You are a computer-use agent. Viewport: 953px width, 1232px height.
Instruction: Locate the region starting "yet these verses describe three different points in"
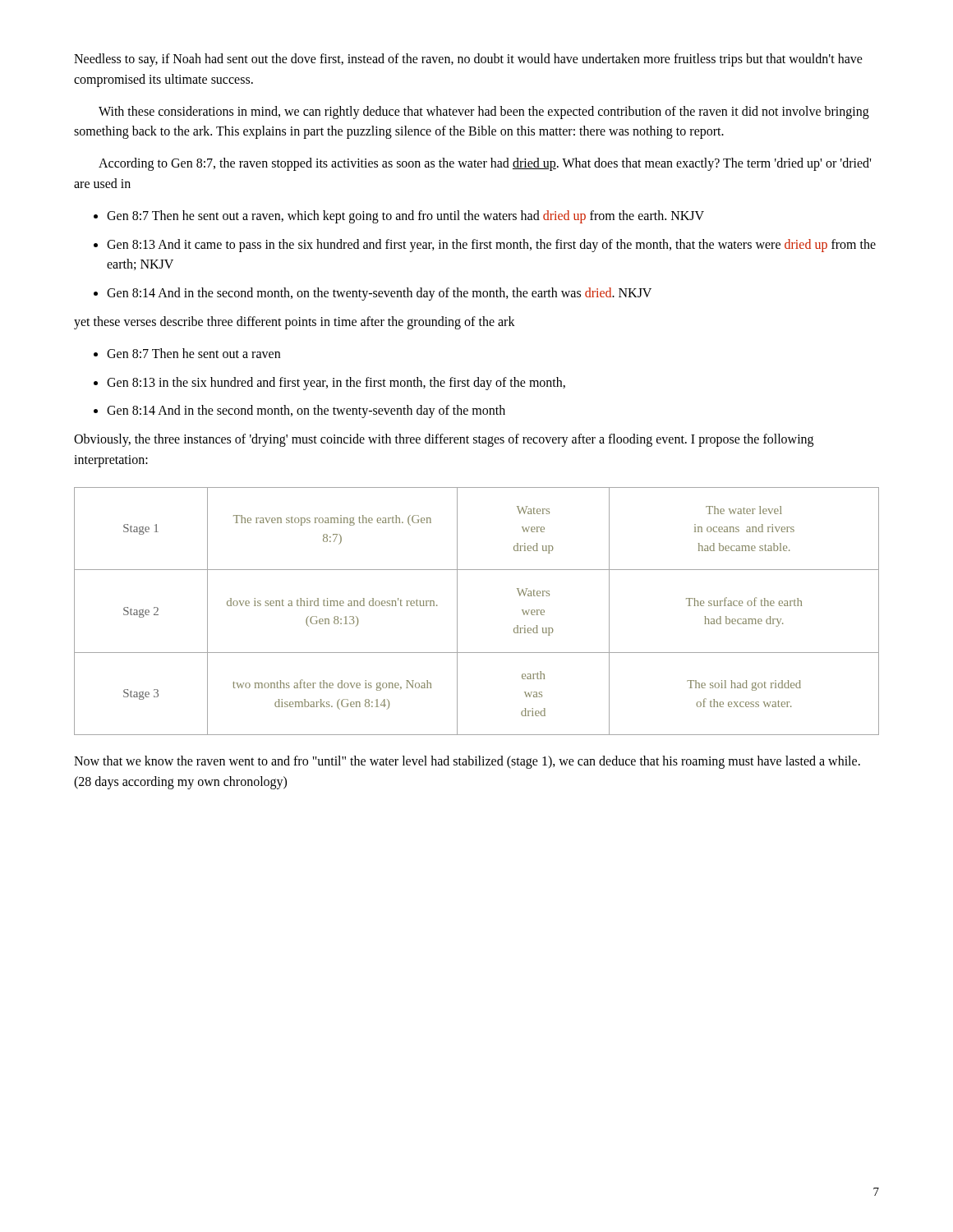pyautogui.click(x=294, y=321)
